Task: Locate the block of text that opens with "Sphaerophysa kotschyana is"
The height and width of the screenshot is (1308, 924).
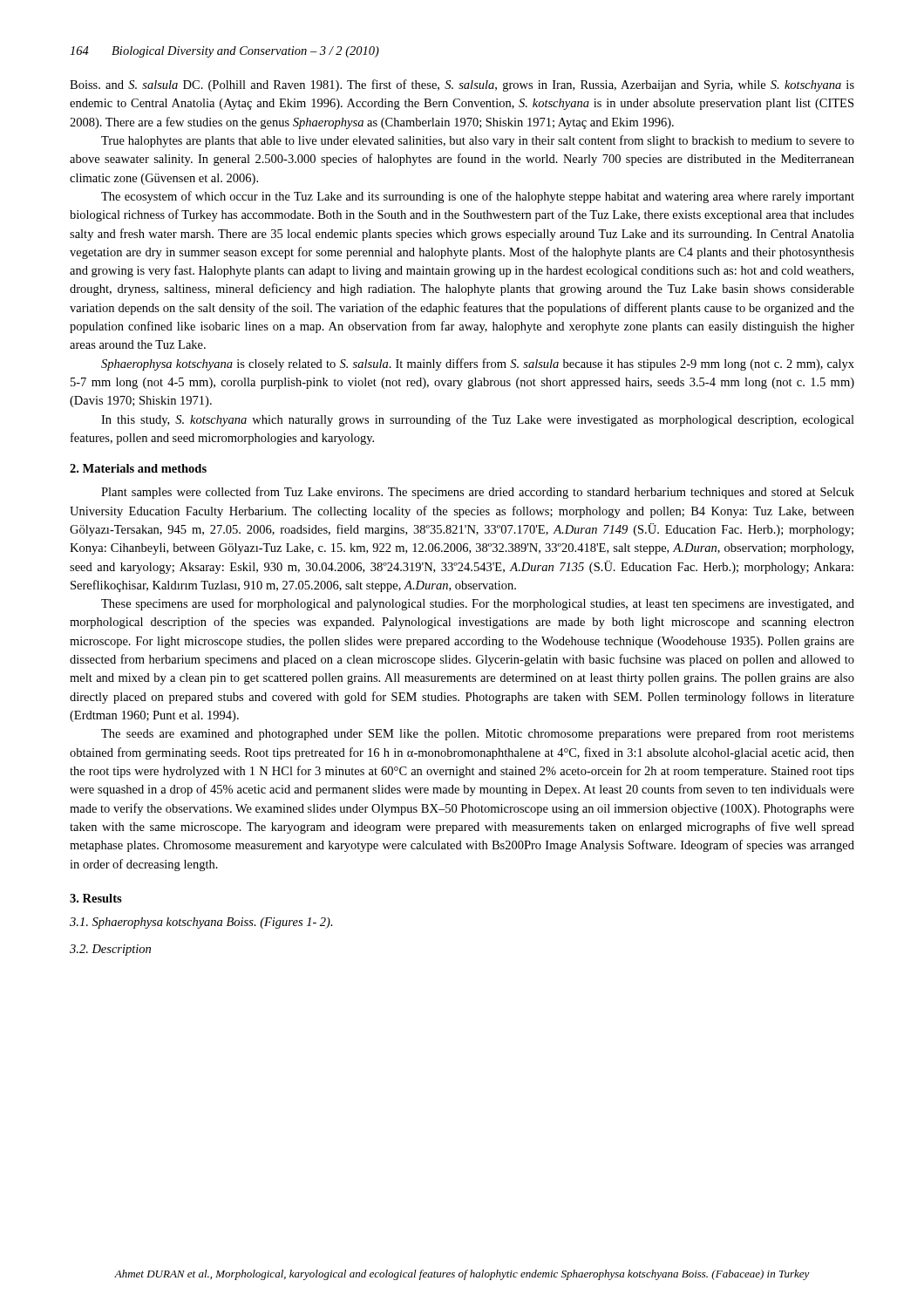Action: 462,383
